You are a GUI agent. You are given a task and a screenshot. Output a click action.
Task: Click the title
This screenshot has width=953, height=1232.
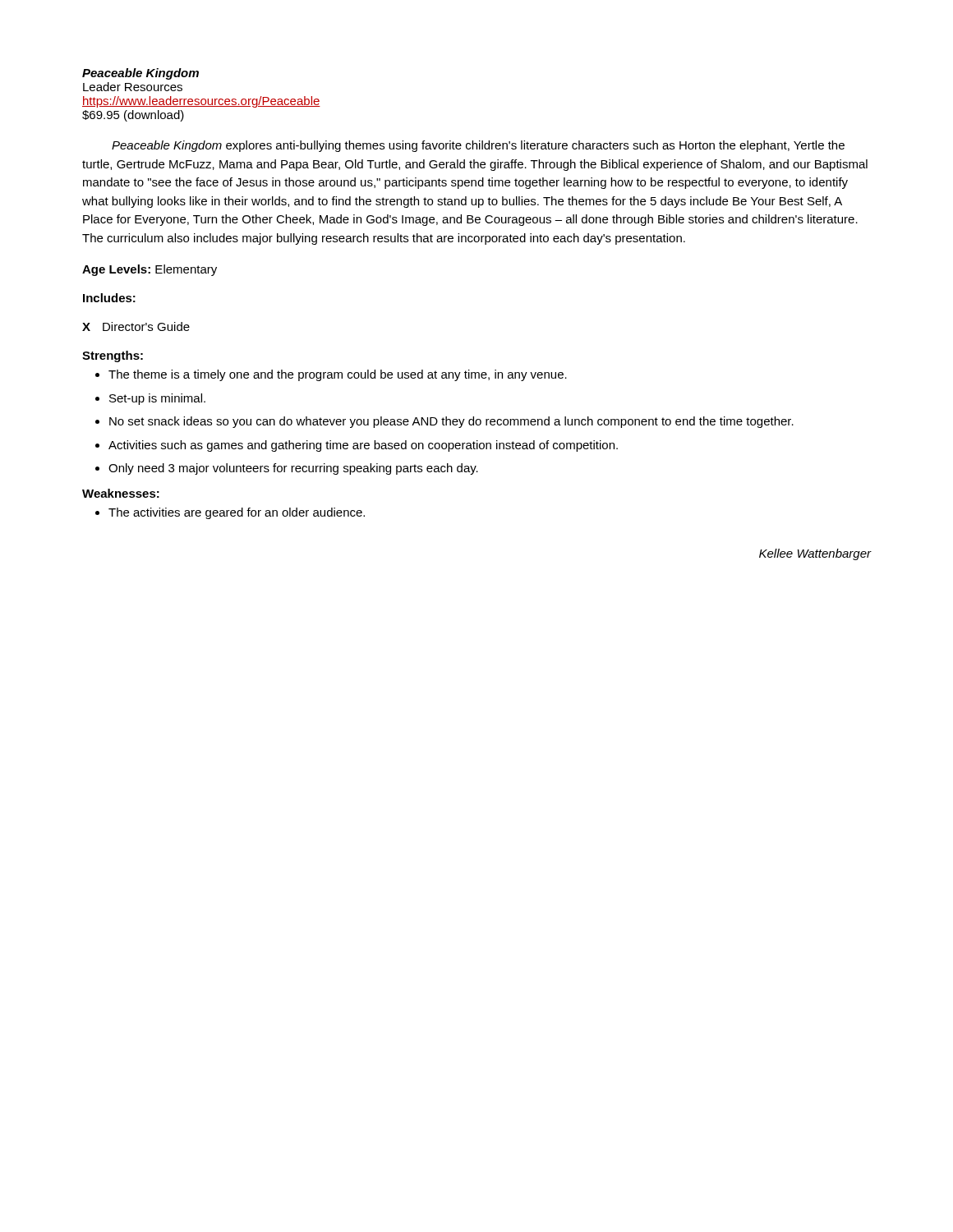click(x=201, y=94)
